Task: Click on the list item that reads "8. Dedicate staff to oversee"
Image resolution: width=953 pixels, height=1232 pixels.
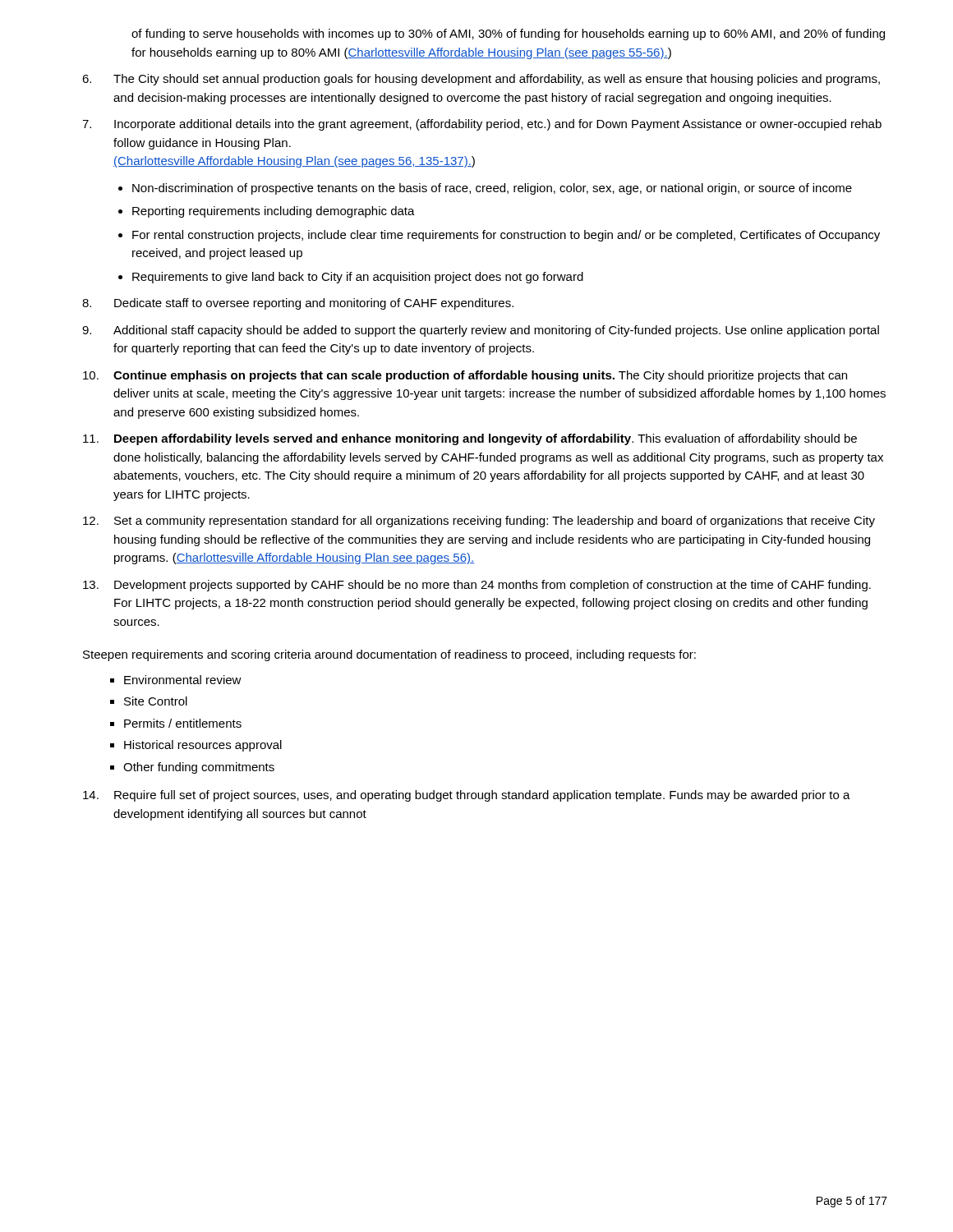Action: click(485, 303)
